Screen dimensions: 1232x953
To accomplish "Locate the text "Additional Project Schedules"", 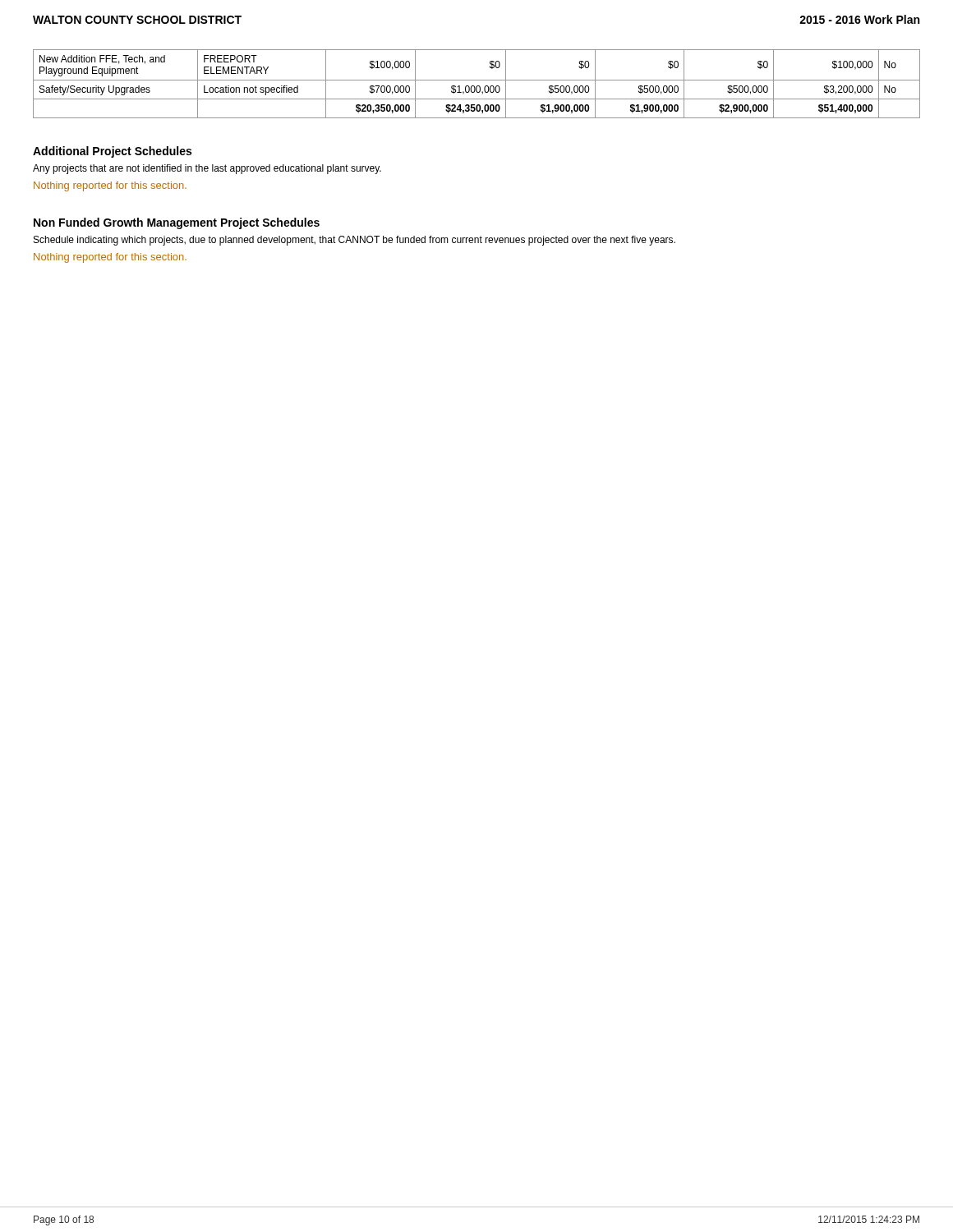I will pos(112,151).
